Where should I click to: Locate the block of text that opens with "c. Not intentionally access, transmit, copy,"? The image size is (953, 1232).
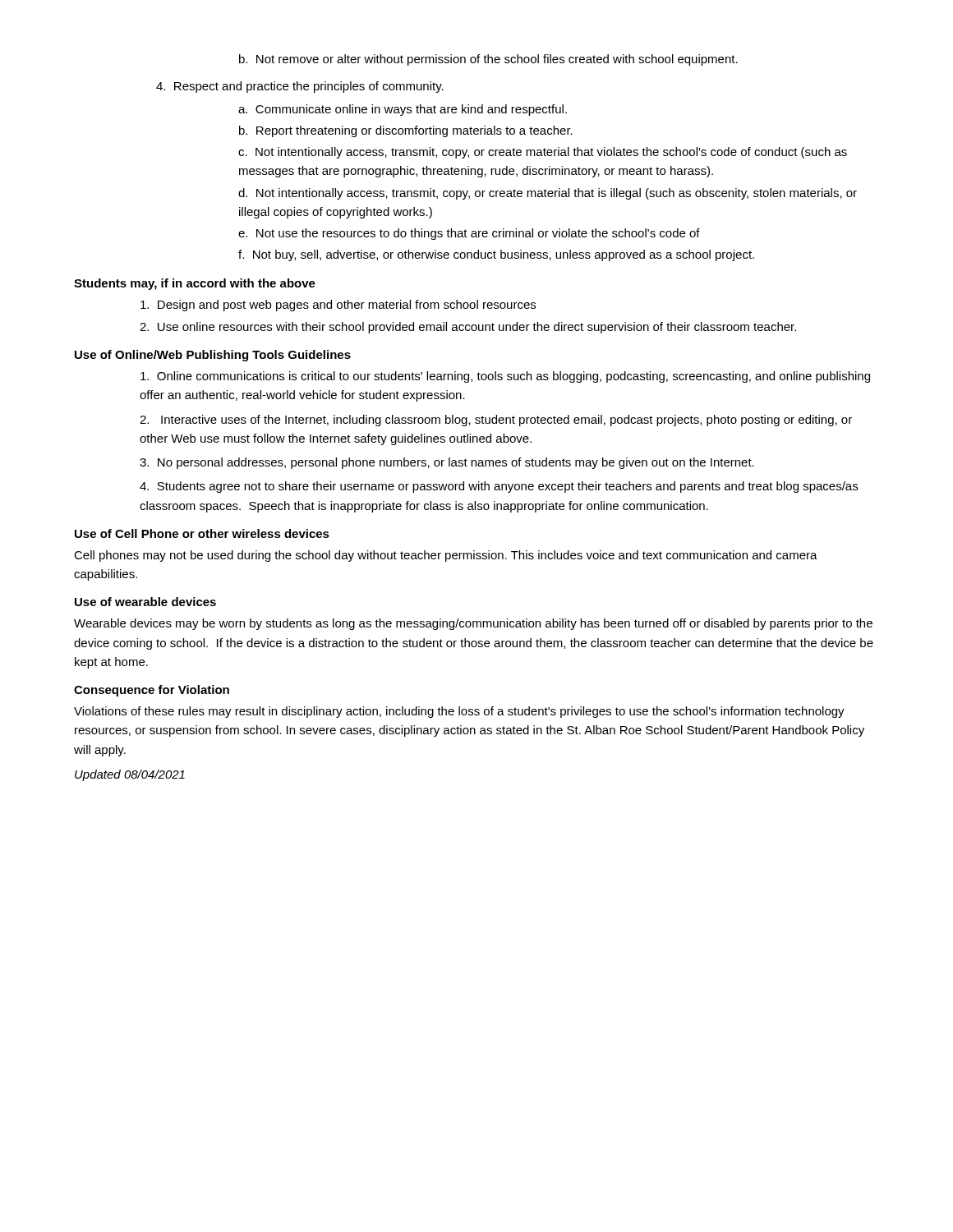tap(543, 161)
